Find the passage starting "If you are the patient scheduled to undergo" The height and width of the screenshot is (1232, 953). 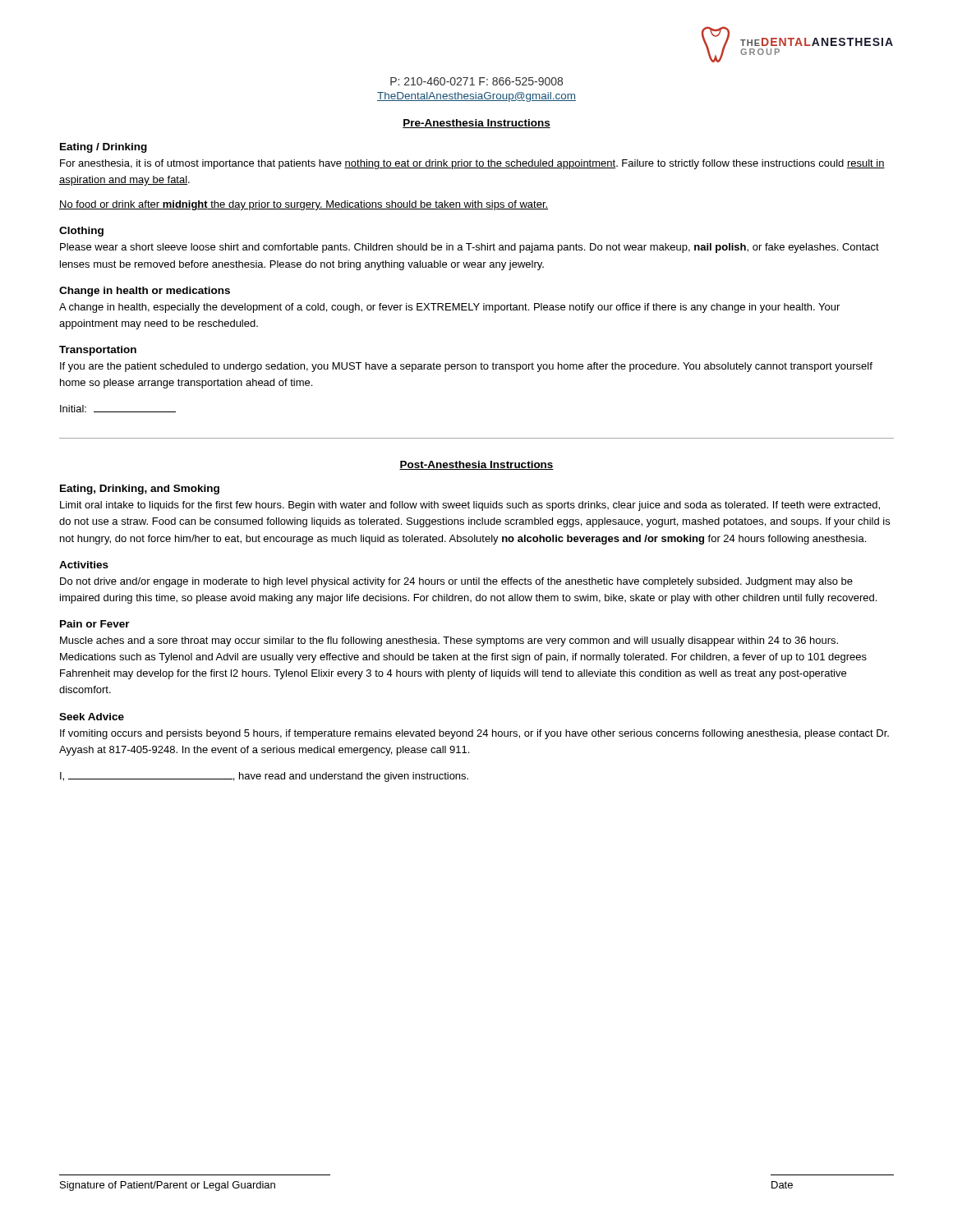click(x=466, y=374)
